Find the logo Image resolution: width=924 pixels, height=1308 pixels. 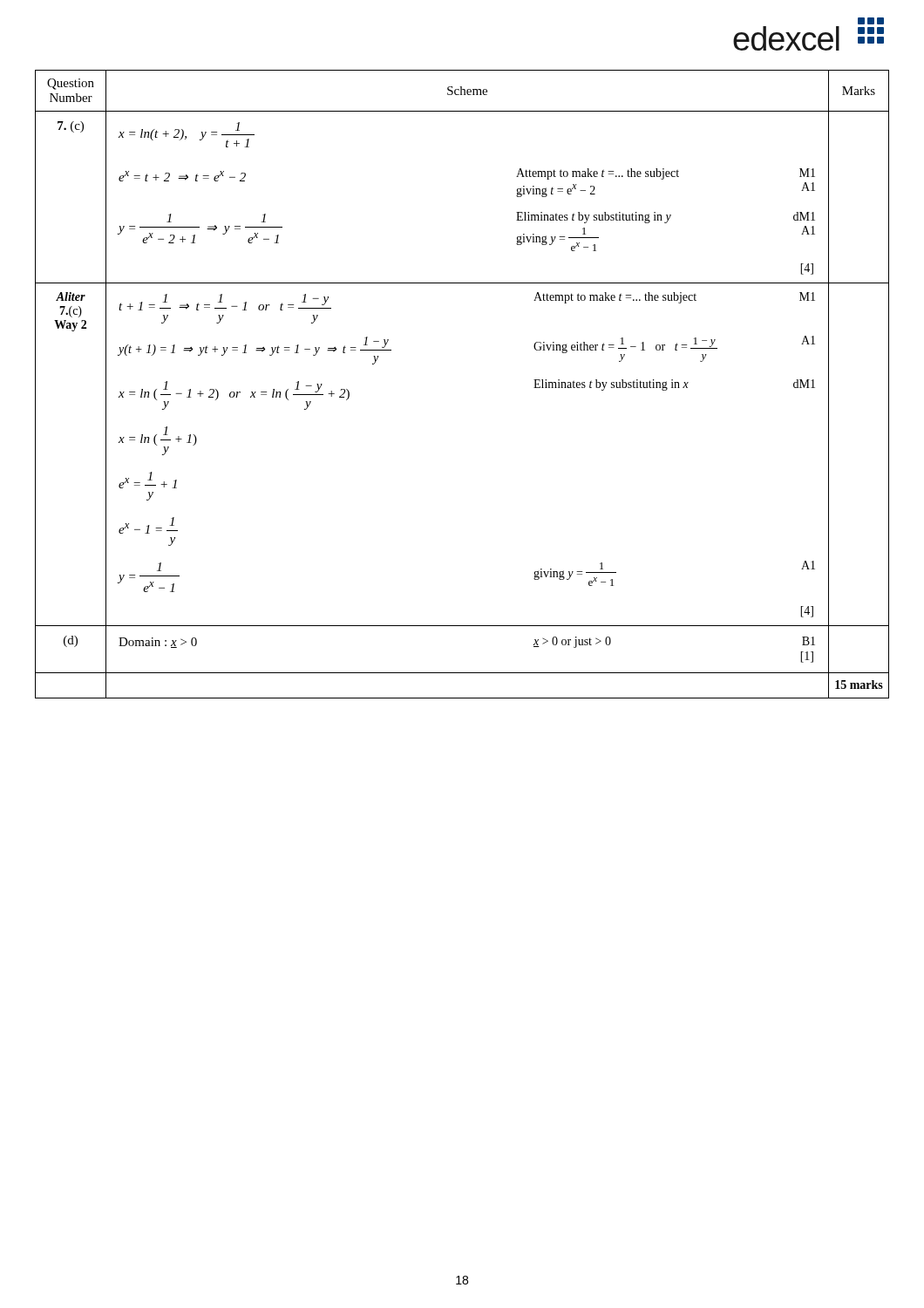811,40
